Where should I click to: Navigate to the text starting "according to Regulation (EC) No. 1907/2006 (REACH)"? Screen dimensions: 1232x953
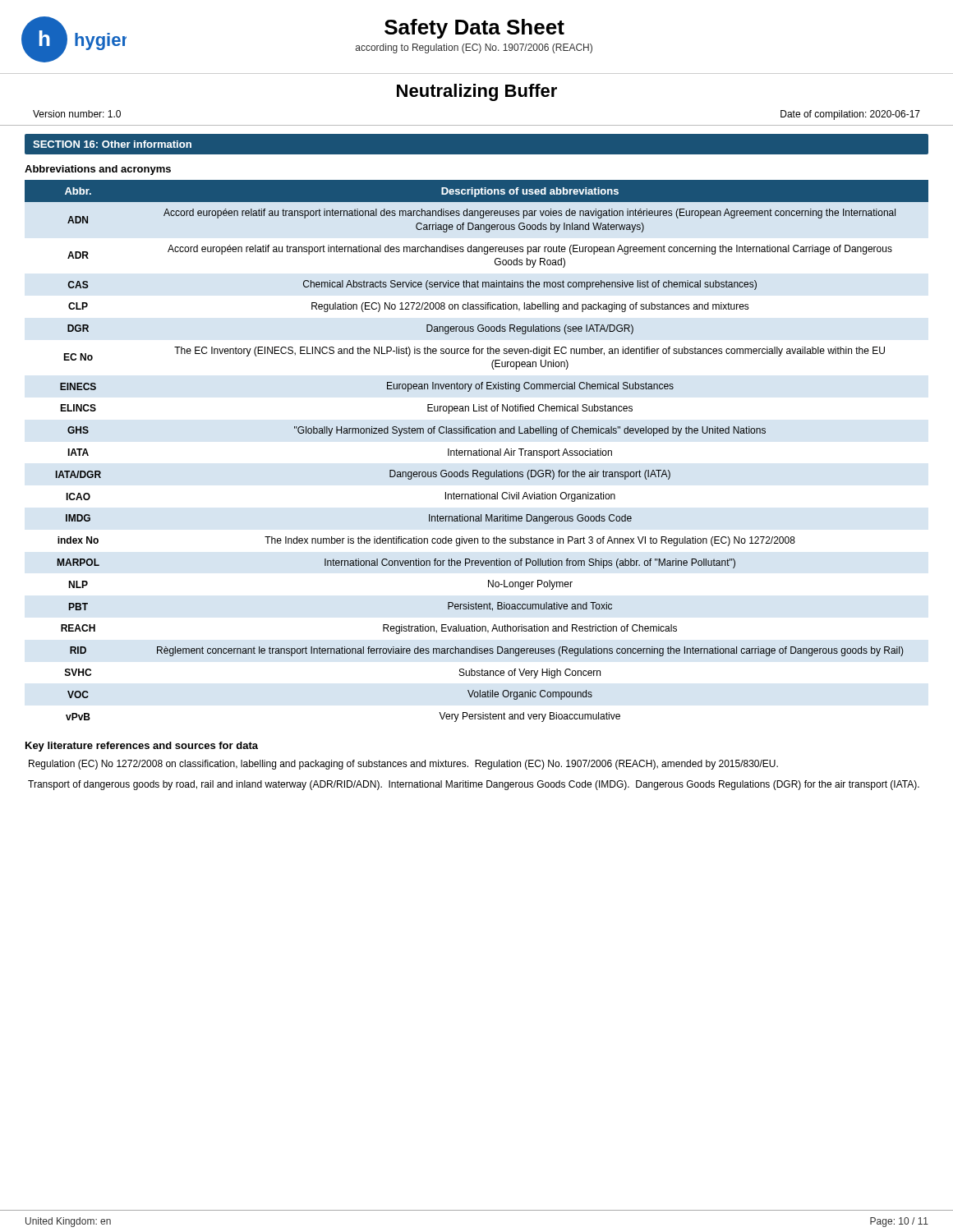coord(474,48)
